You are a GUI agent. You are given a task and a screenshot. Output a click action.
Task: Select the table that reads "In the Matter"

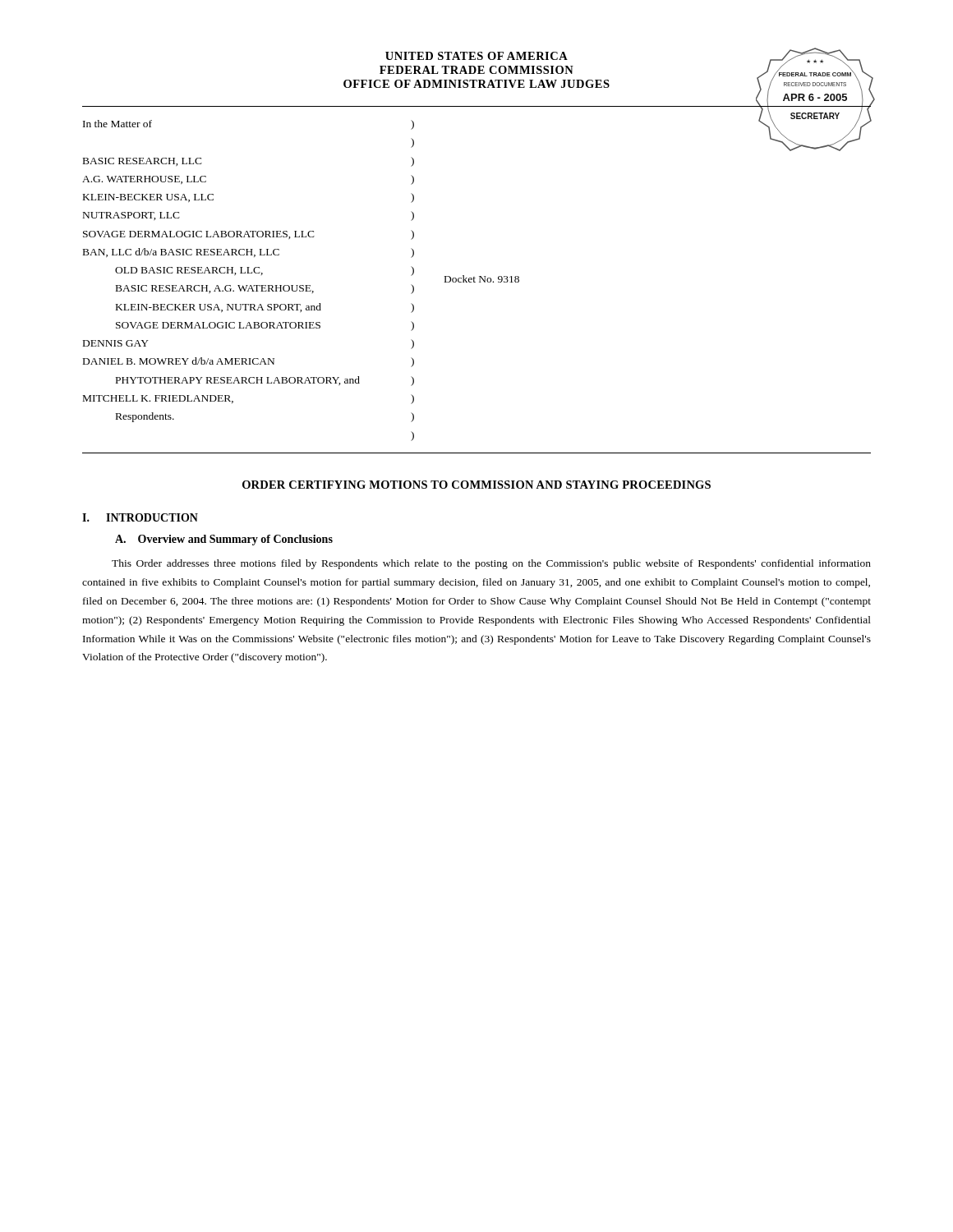[476, 280]
